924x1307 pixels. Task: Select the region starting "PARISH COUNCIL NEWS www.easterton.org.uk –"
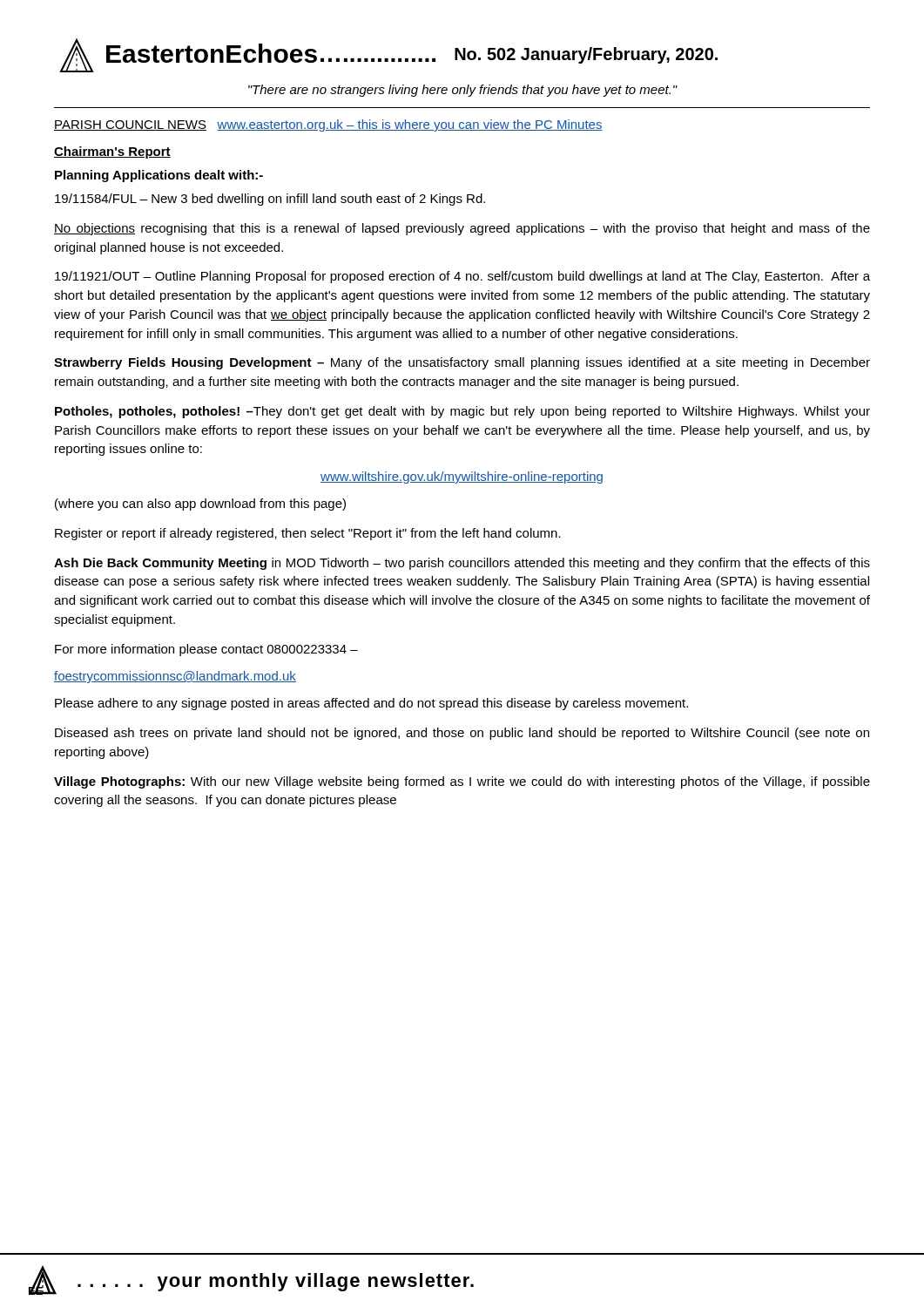(x=328, y=124)
